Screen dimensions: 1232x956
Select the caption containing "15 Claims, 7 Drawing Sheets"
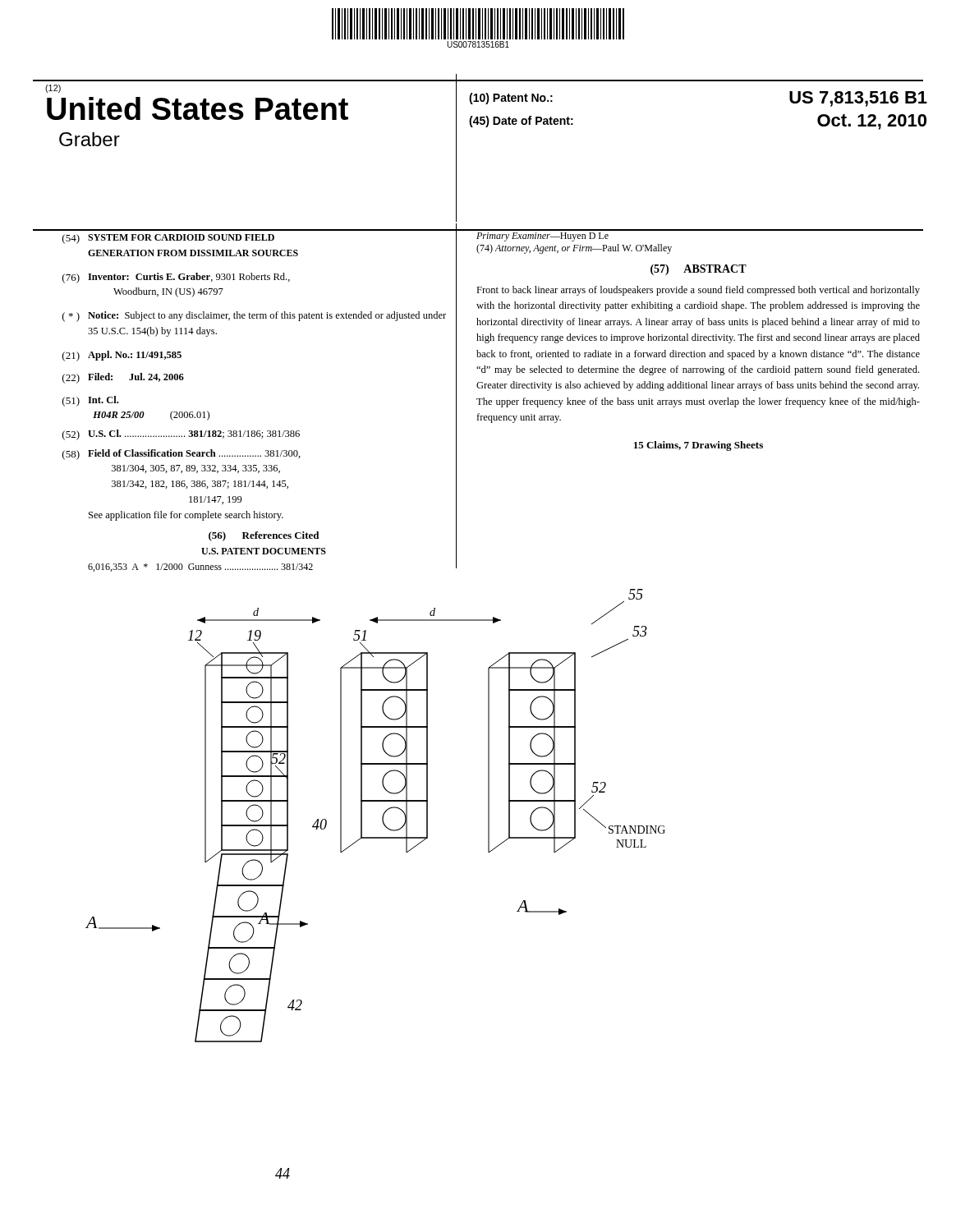tap(698, 445)
